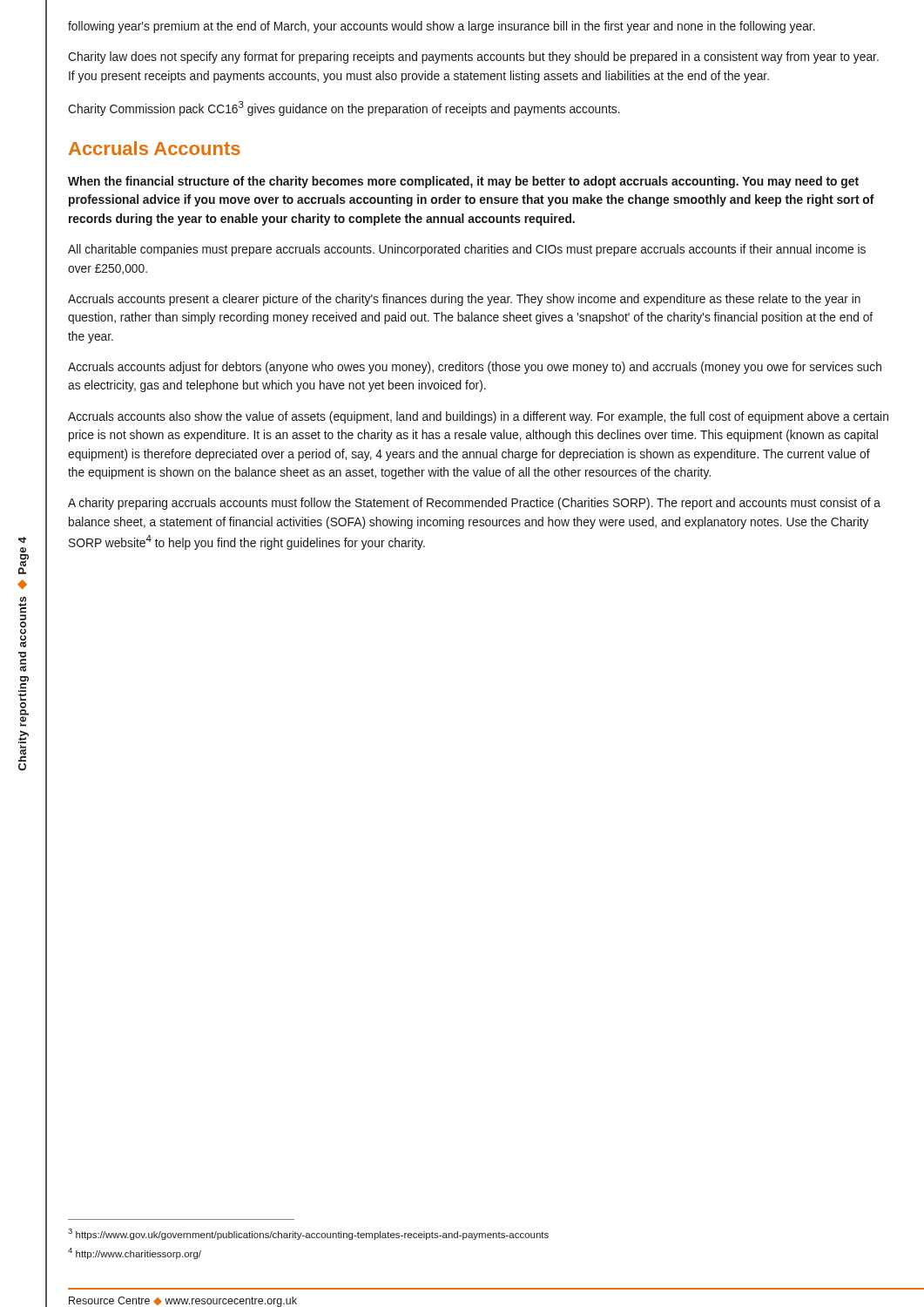Find the text starting "3 https://www.gov.uk/government/publications/charity-accounting-templates-receipts-and-payments-accounts"
The height and width of the screenshot is (1307, 924).
[x=308, y=1233]
